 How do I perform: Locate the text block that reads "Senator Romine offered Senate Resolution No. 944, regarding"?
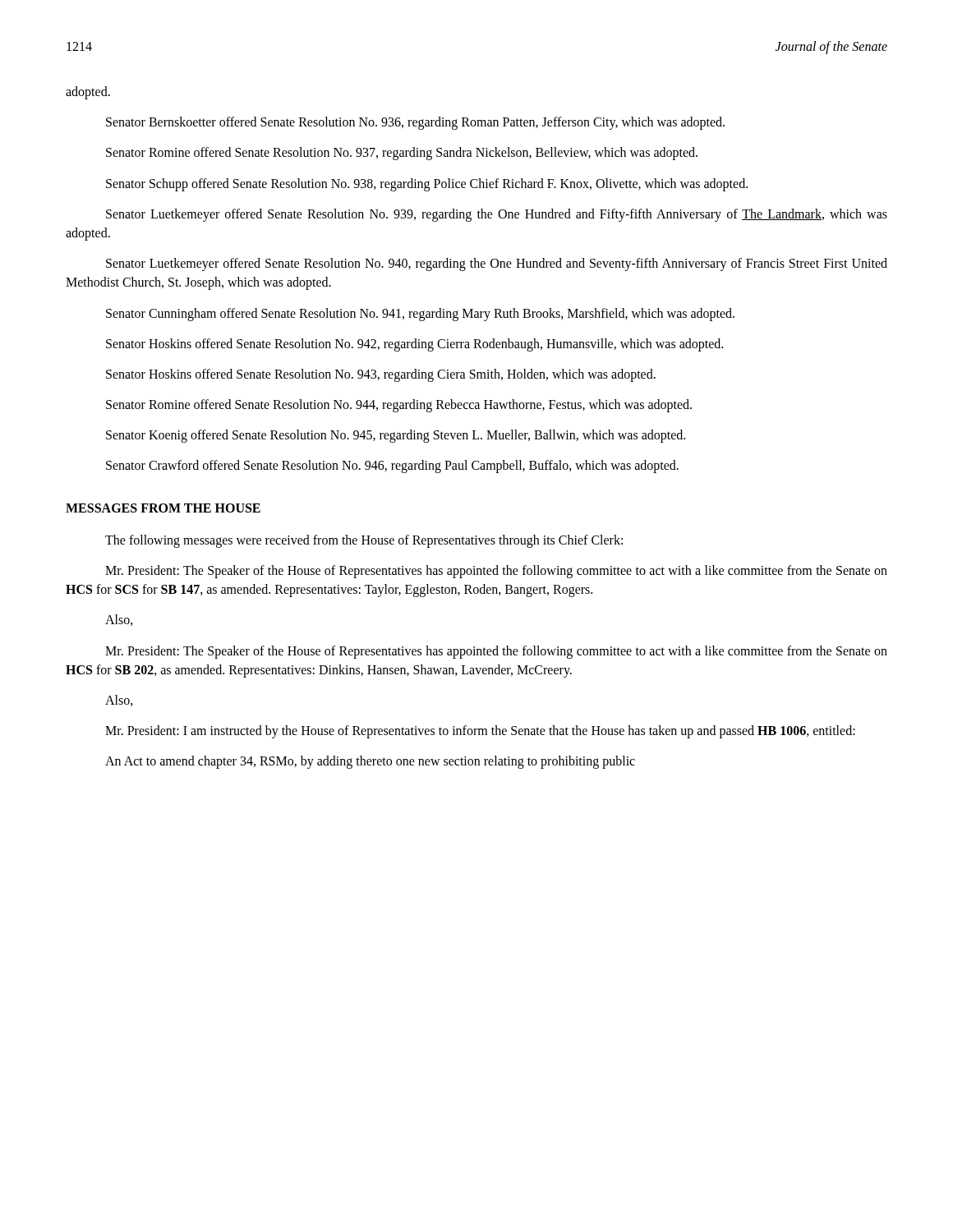click(x=476, y=405)
